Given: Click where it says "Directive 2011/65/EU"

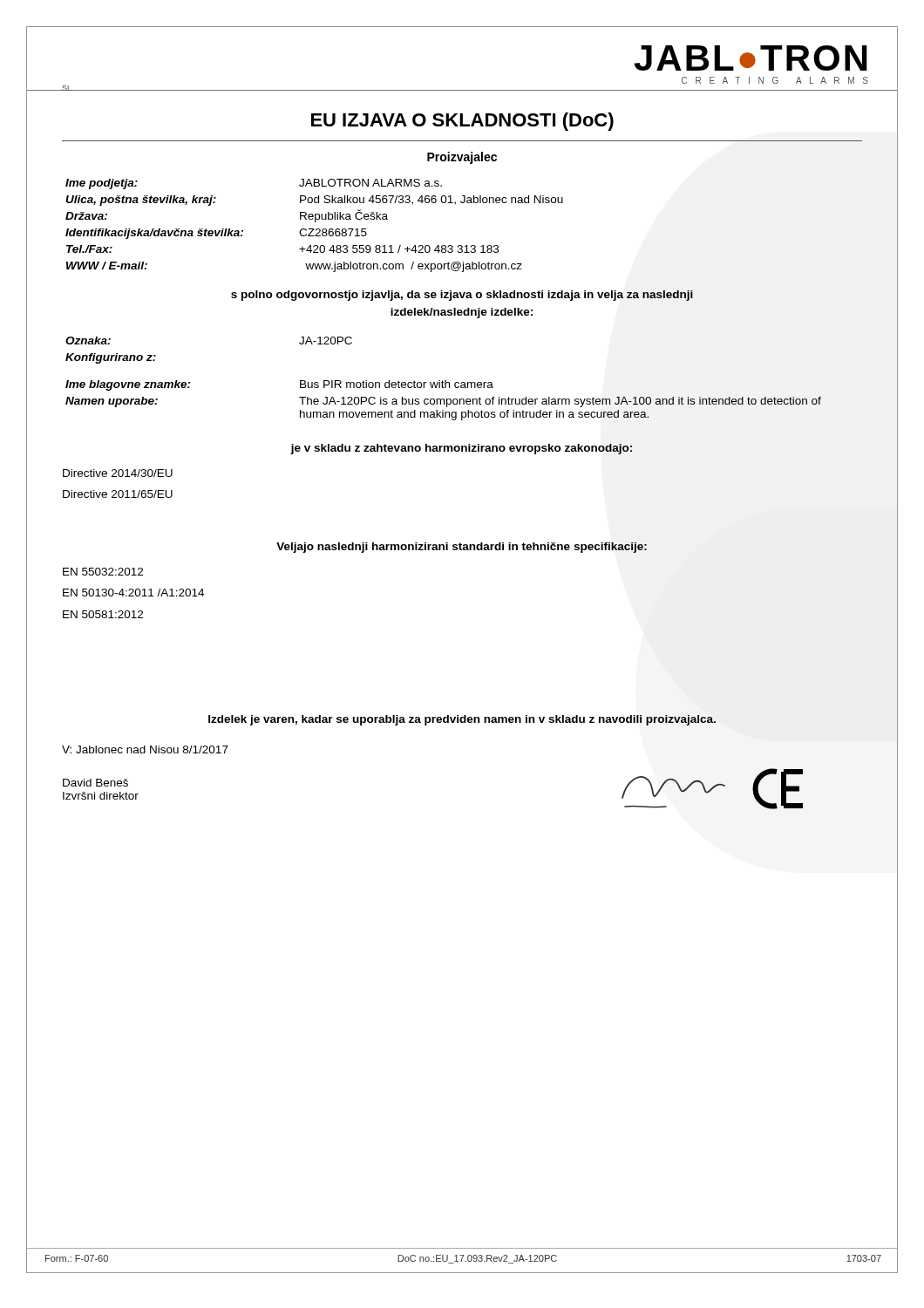Looking at the screenshot, I should point(117,494).
